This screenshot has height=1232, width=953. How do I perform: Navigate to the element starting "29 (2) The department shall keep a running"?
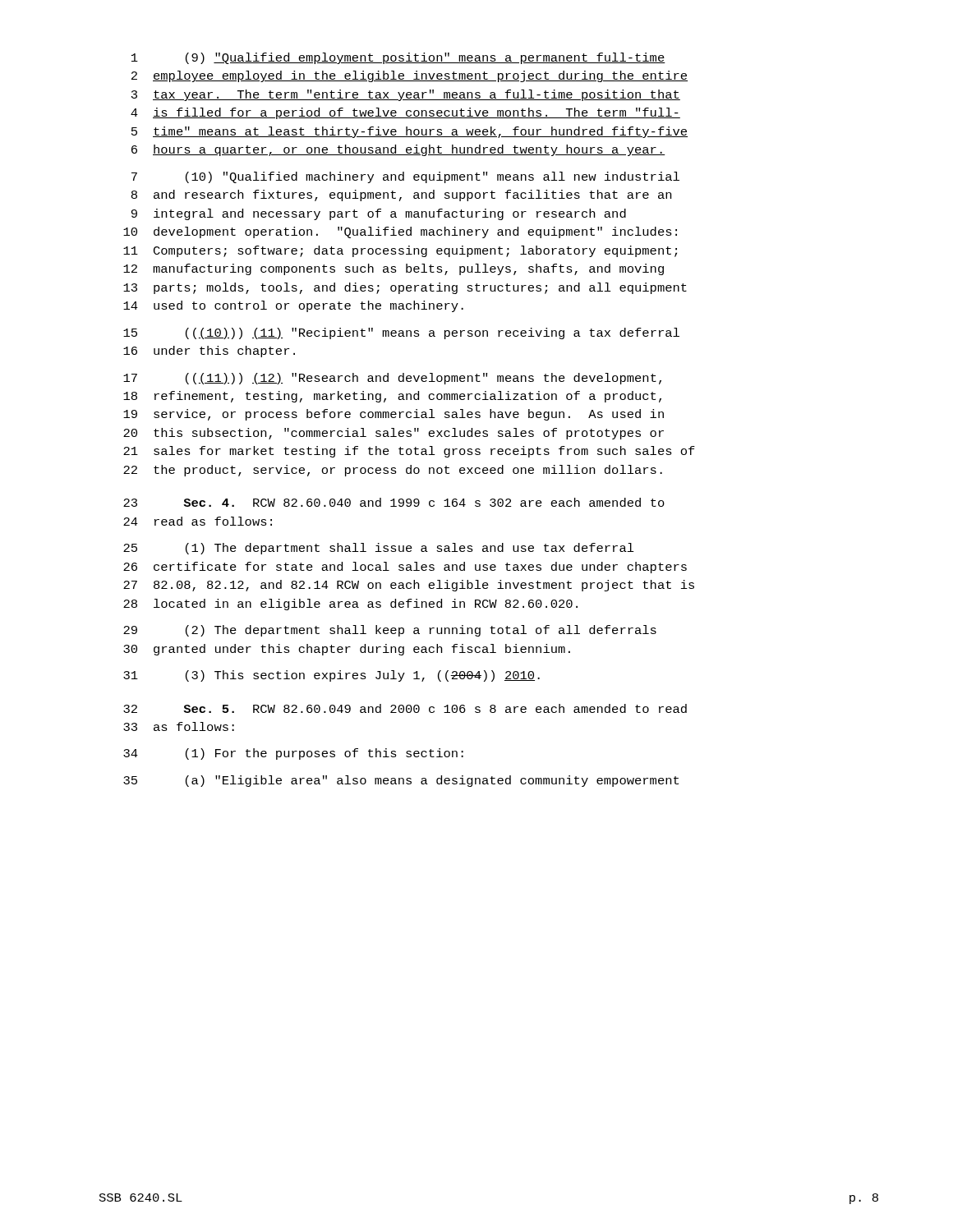point(489,640)
